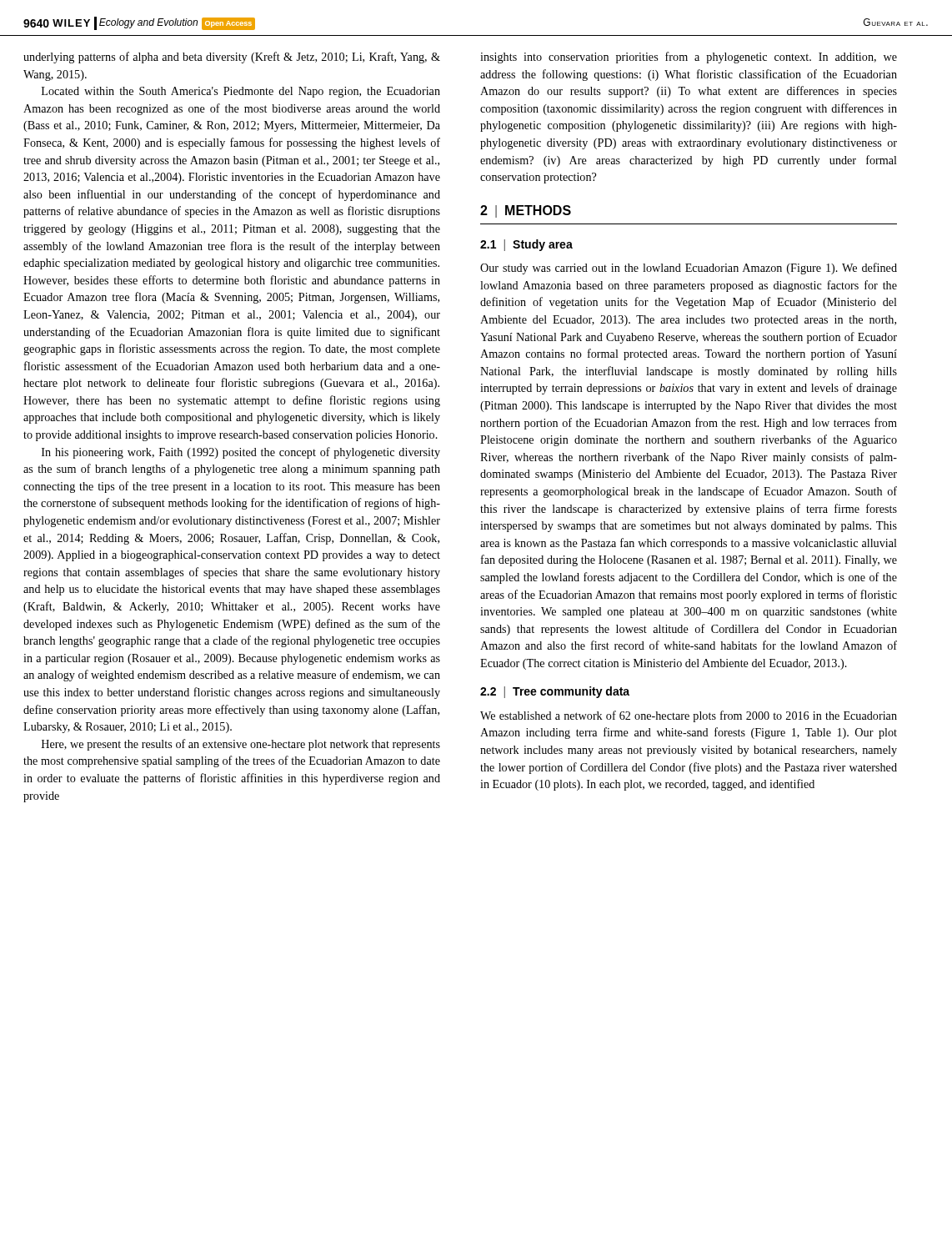Select the block starting "In his pioneering work, Faith (1992) posited"
952x1251 pixels.
(232, 589)
